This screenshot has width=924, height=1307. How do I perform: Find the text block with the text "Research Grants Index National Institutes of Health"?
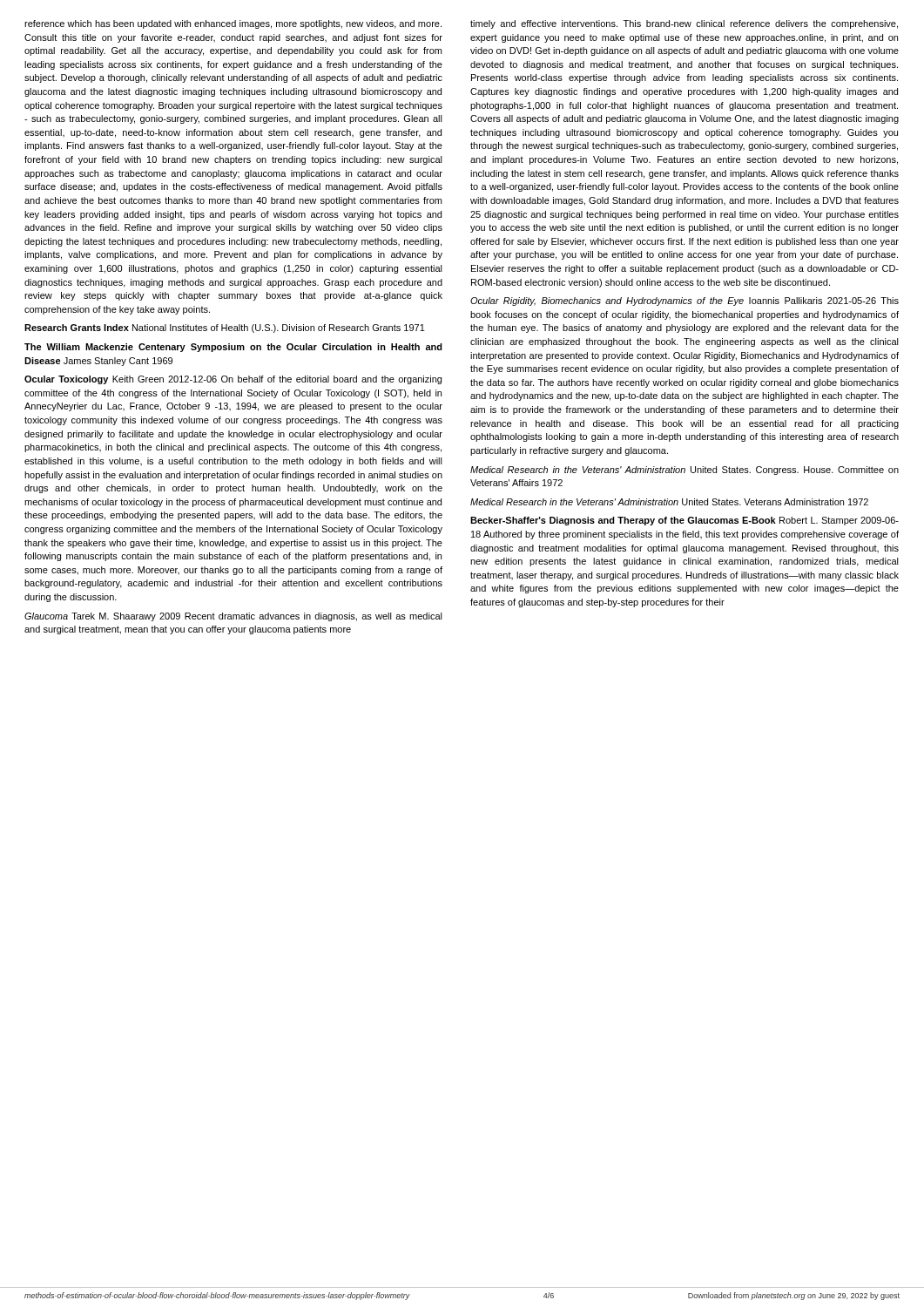tap(225, 328)
